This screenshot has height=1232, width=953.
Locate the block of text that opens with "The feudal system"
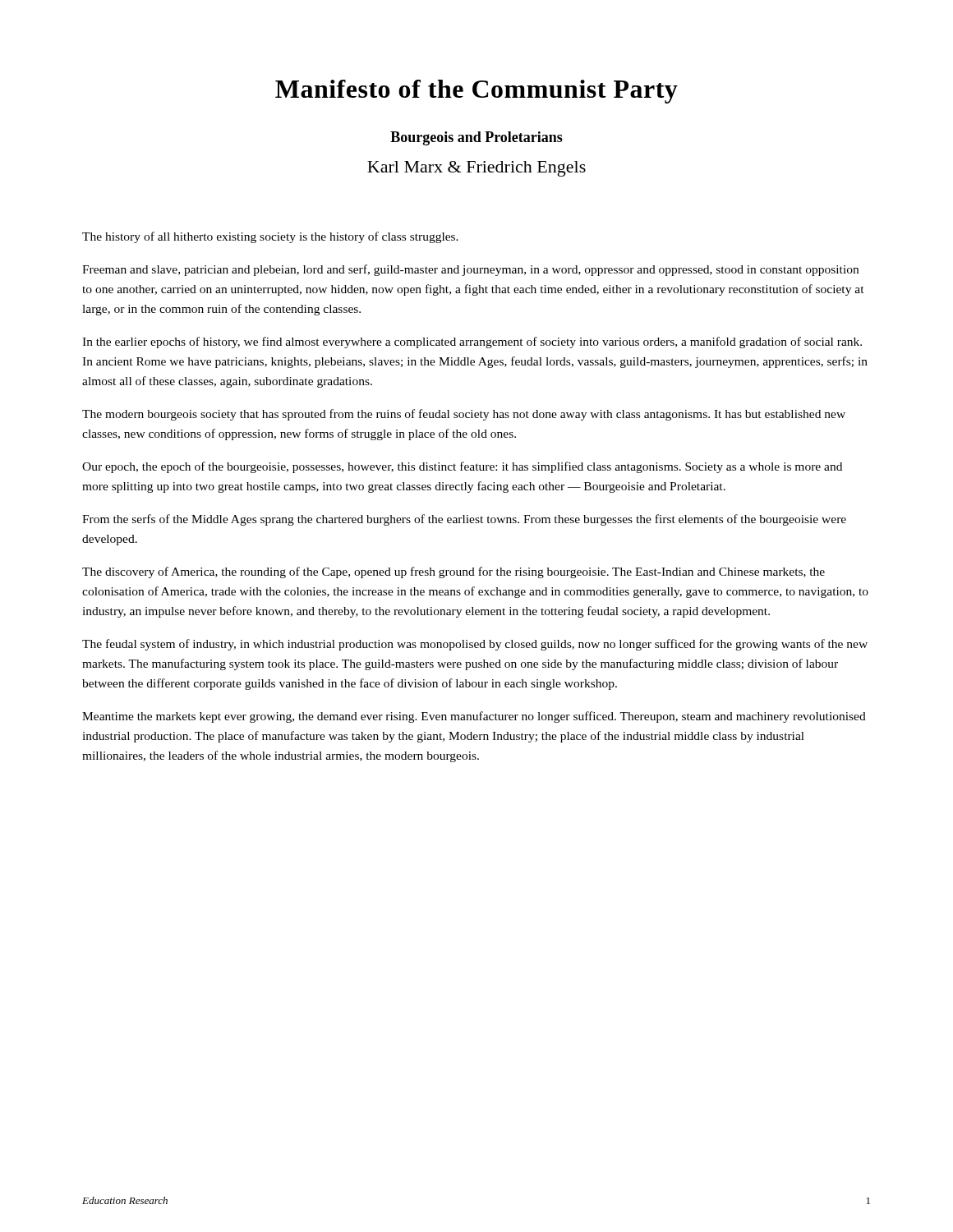click(x=475, y=663)
